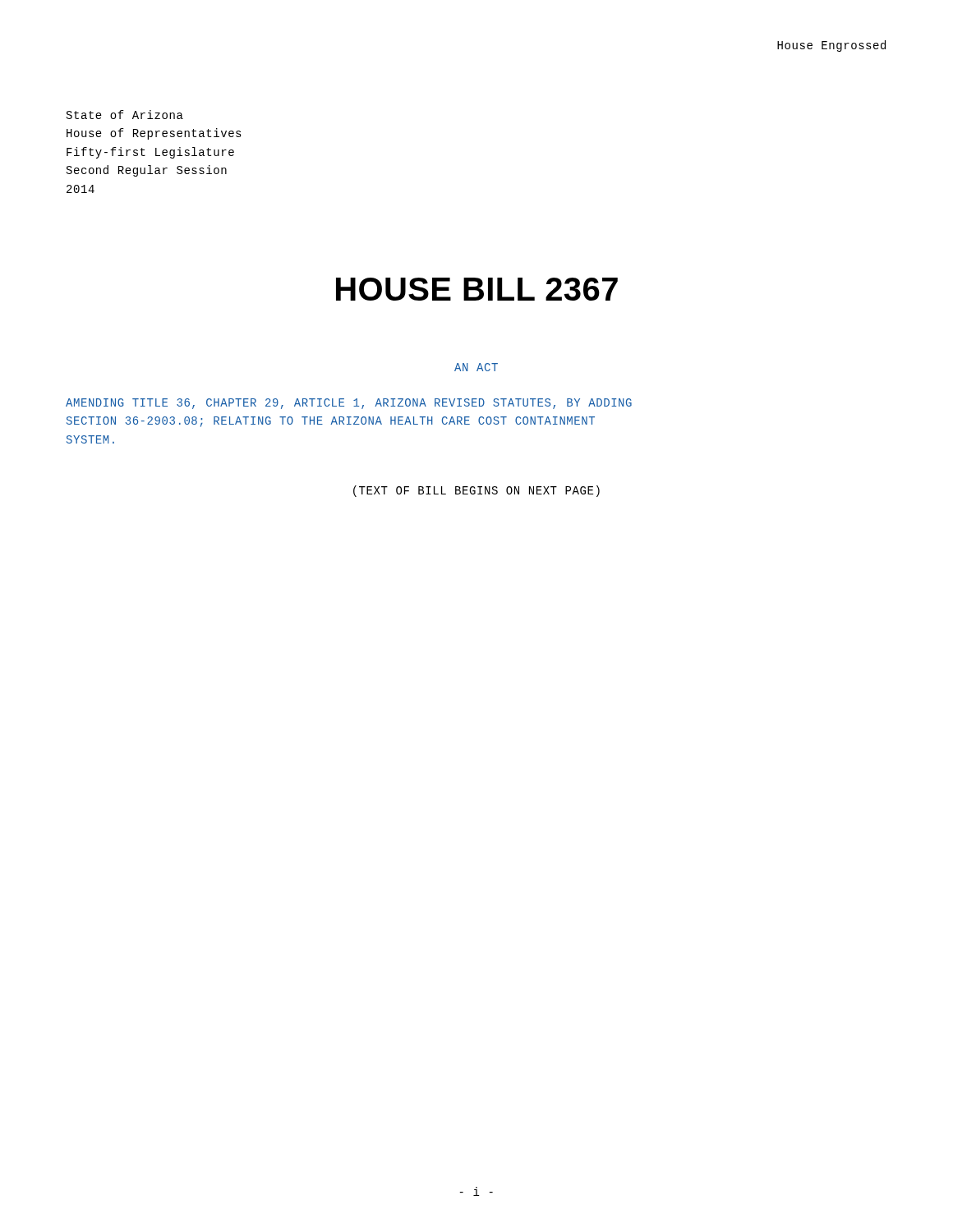The image size is (953, 1232).
Task: Find the block on this page that starts "AMENDING TITLE 36, CHAPTER"
Action: 349,422
